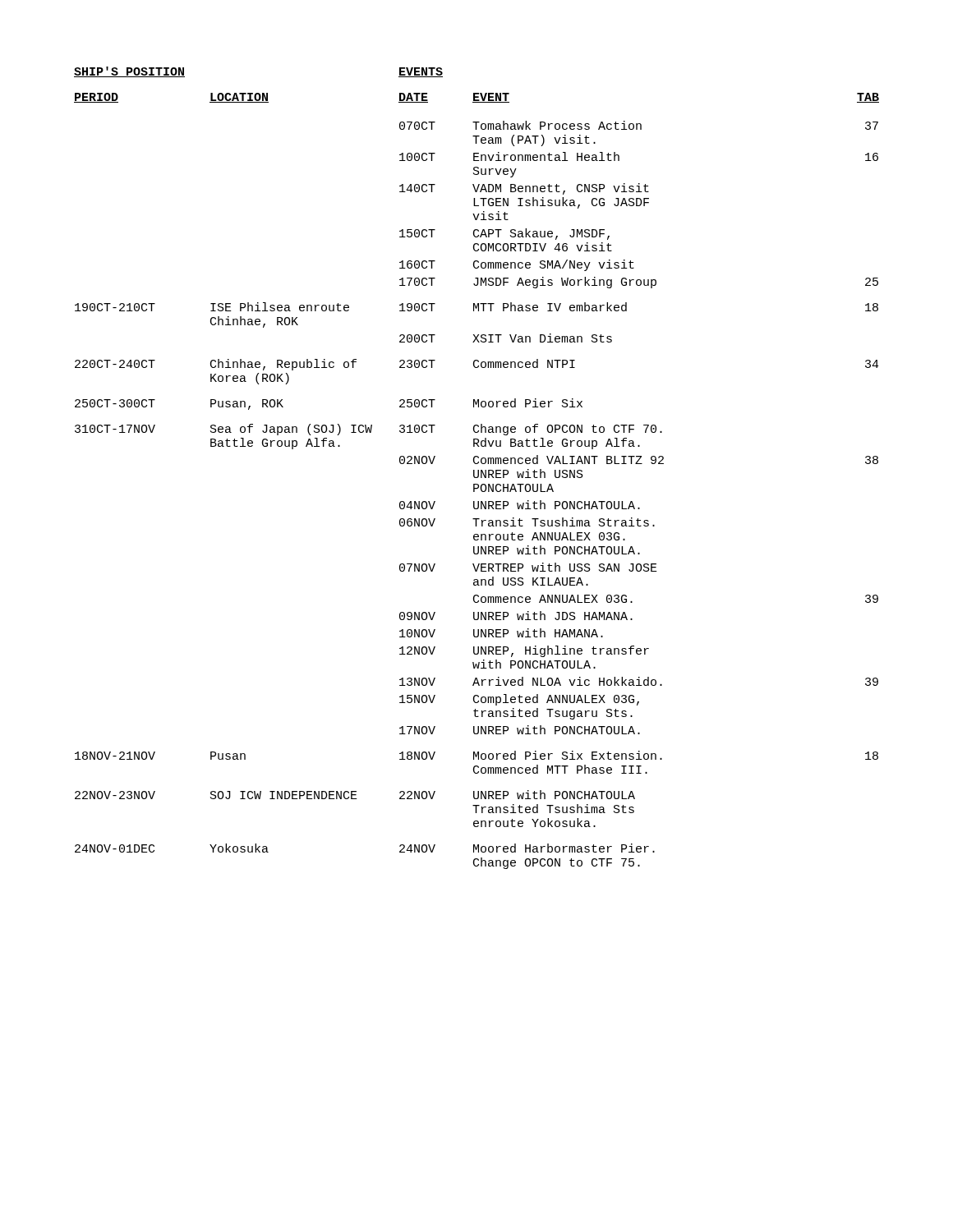Navigate to the element starting "140CT VADM Bennett, CNSP visitLTGEN Ishisuka, CG"
This screenshot has width=953, height=1232.
[476, 203]
